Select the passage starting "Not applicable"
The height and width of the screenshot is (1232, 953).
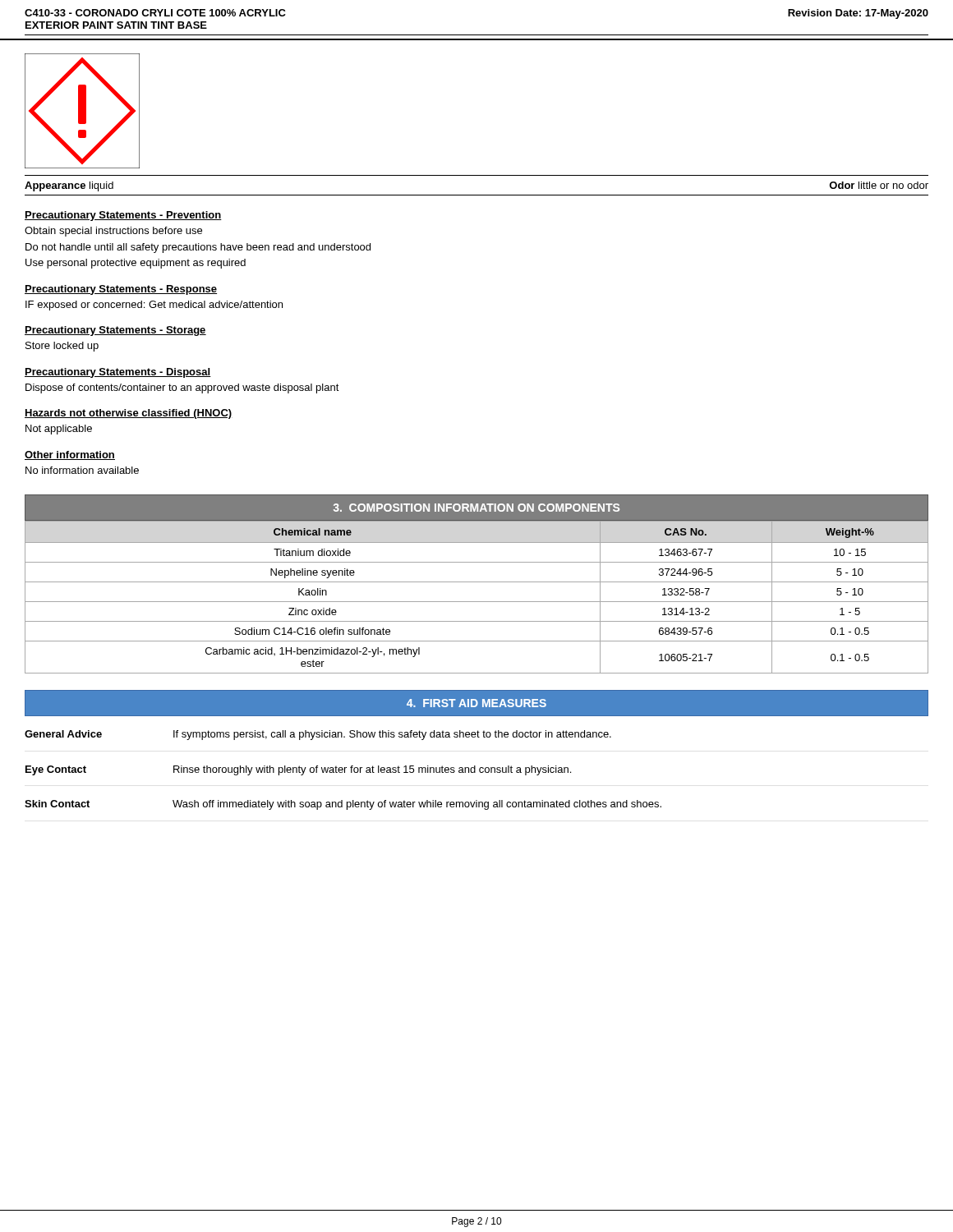pos(59,428)
